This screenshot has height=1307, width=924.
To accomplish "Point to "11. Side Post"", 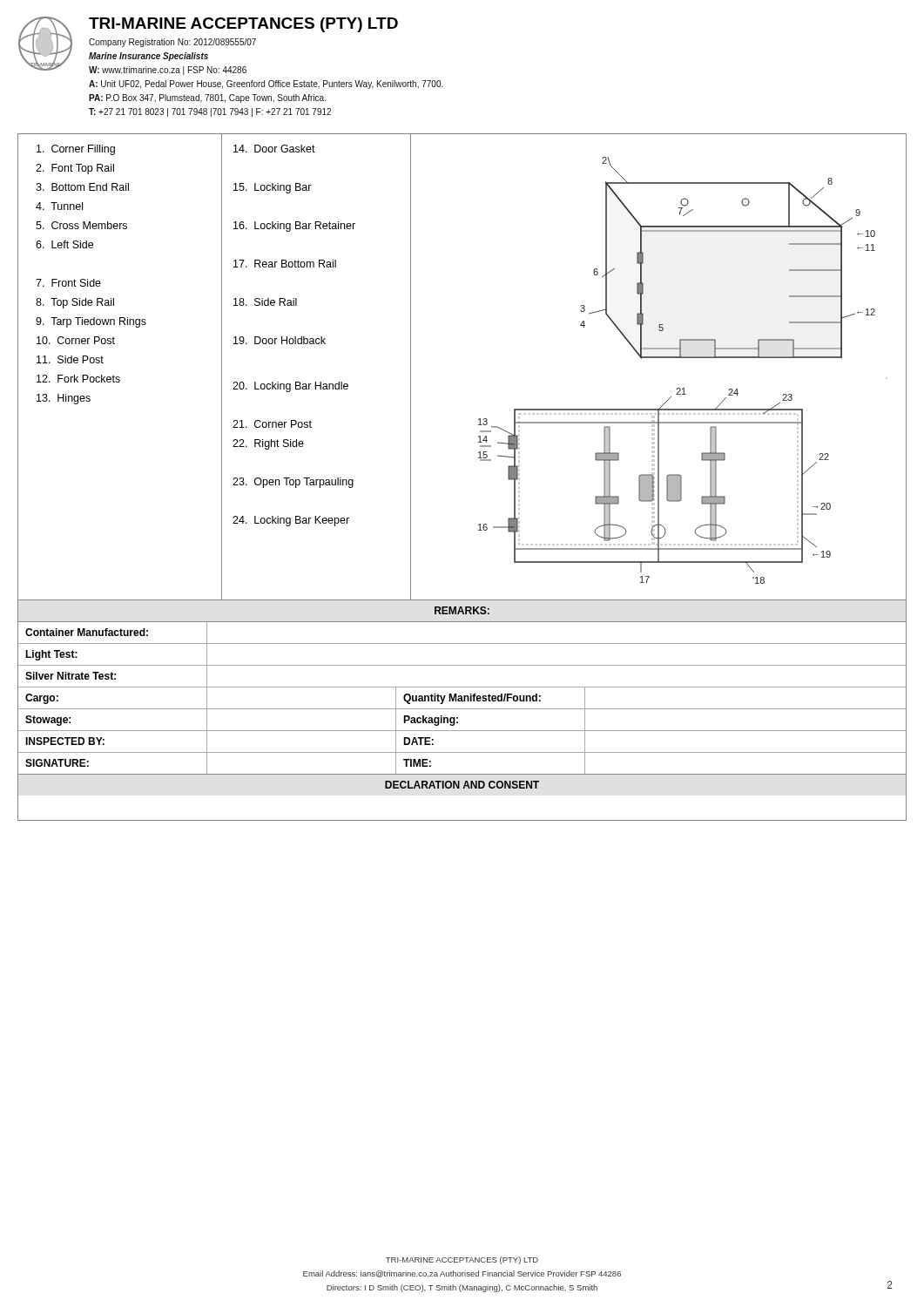I will (x=70, y=360).
